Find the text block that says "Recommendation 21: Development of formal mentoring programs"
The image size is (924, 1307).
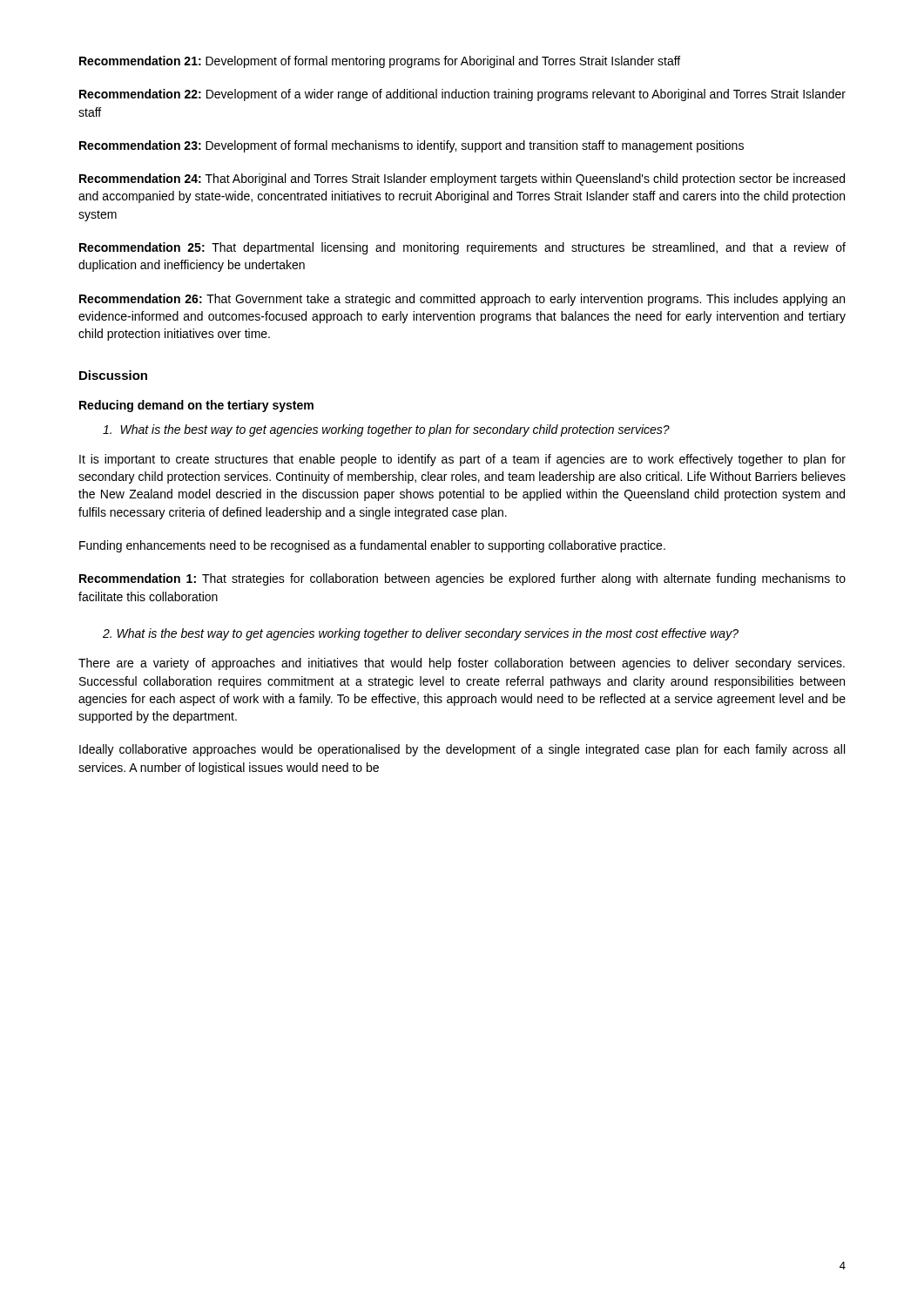379,61
